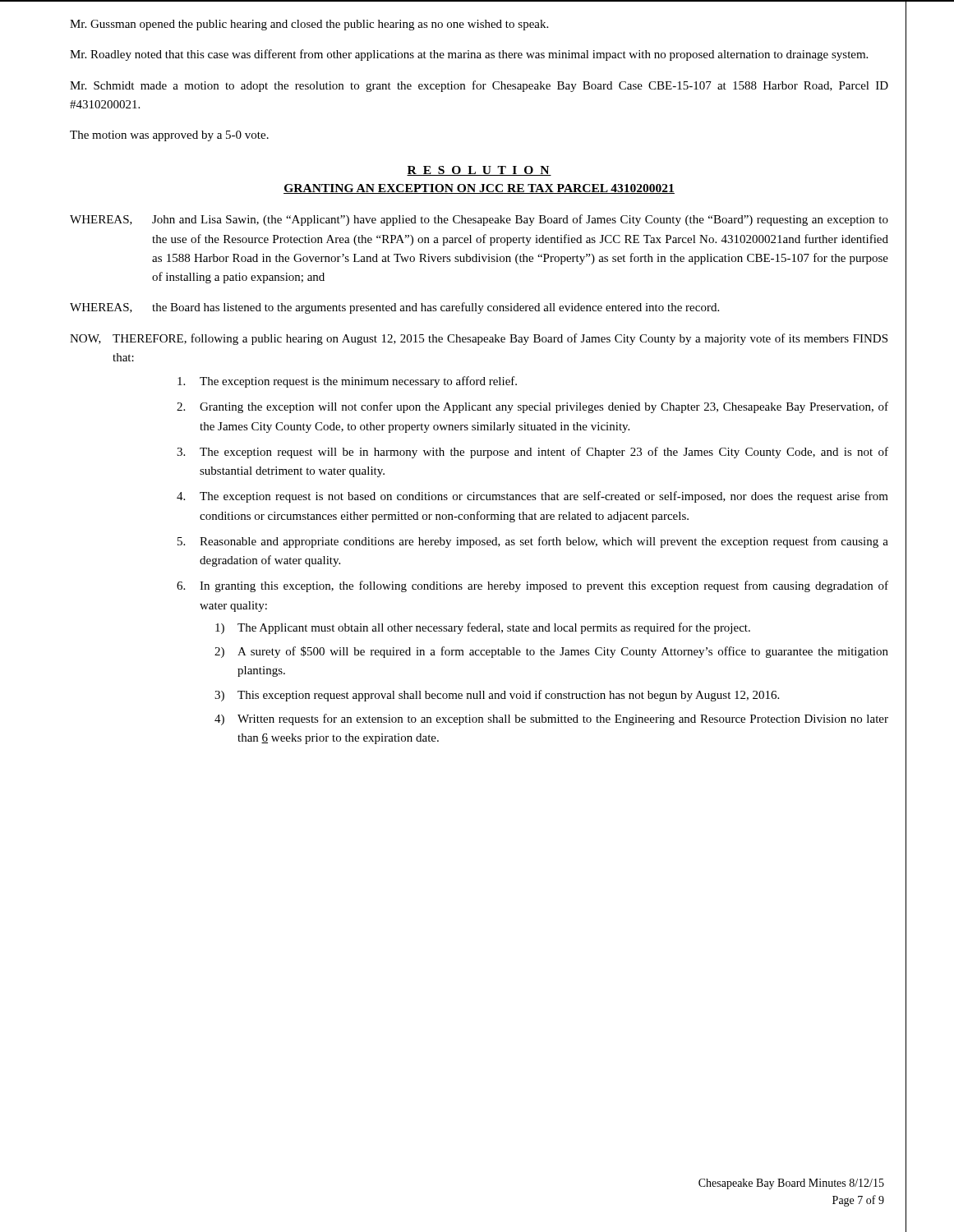Select the passage starting "5. Reasonable and appropriate conditions are hereby imposed,"
This screenshot has width=954, height=1232.
tap(532, 551)
